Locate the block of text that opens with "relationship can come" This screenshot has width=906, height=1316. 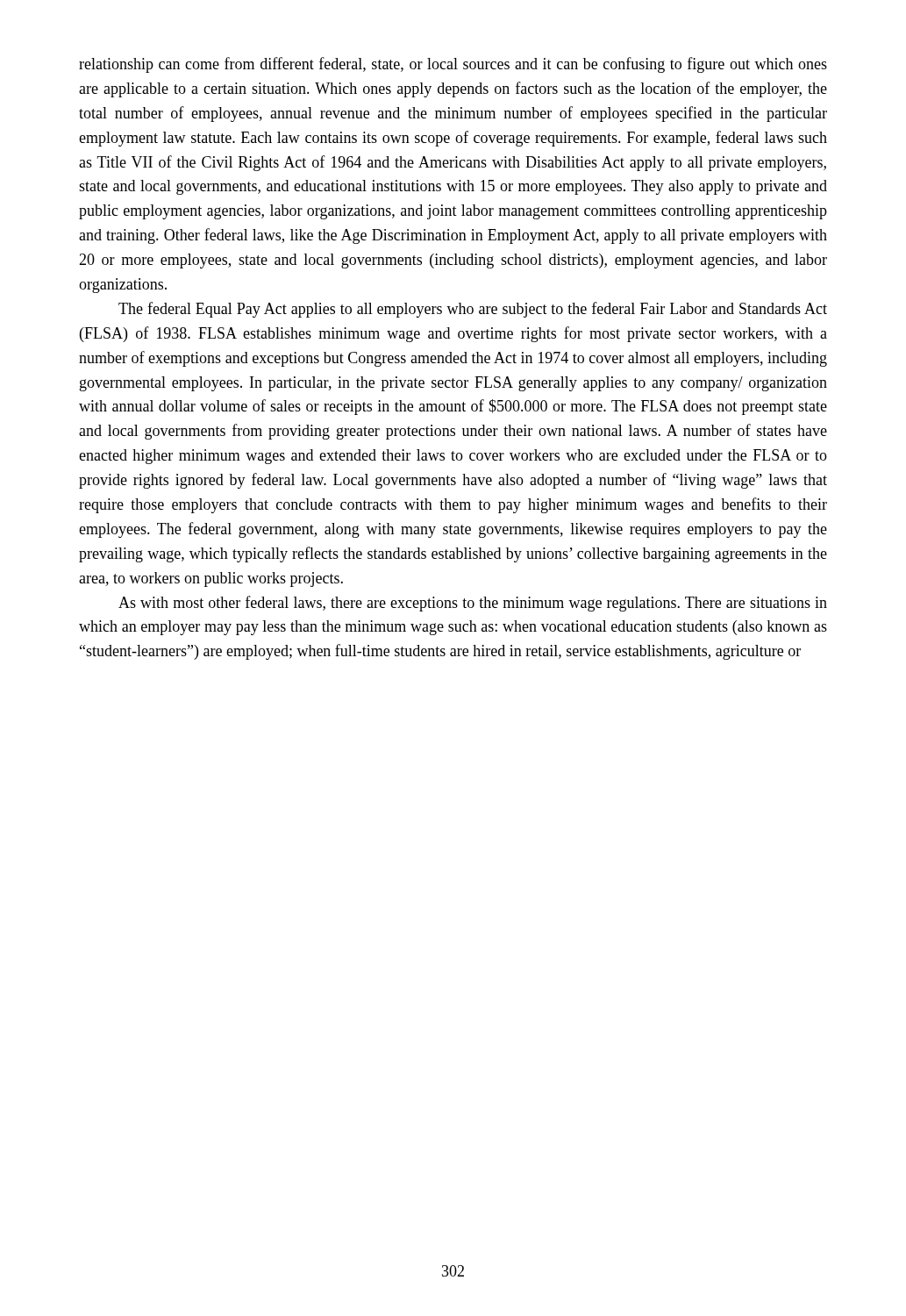[453, 358]
